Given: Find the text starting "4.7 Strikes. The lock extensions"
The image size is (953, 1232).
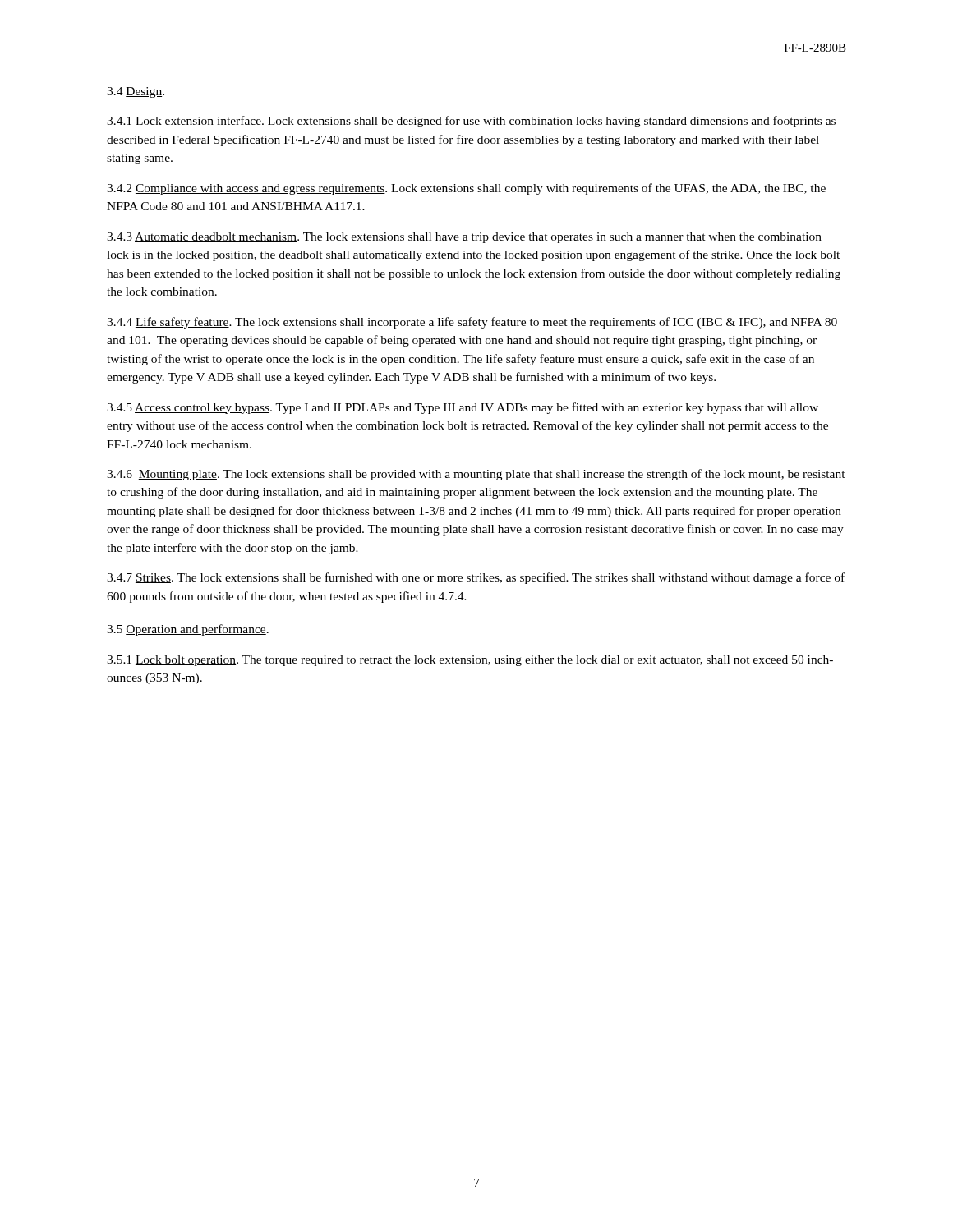Looking at the screenshot, I should 476,586.
